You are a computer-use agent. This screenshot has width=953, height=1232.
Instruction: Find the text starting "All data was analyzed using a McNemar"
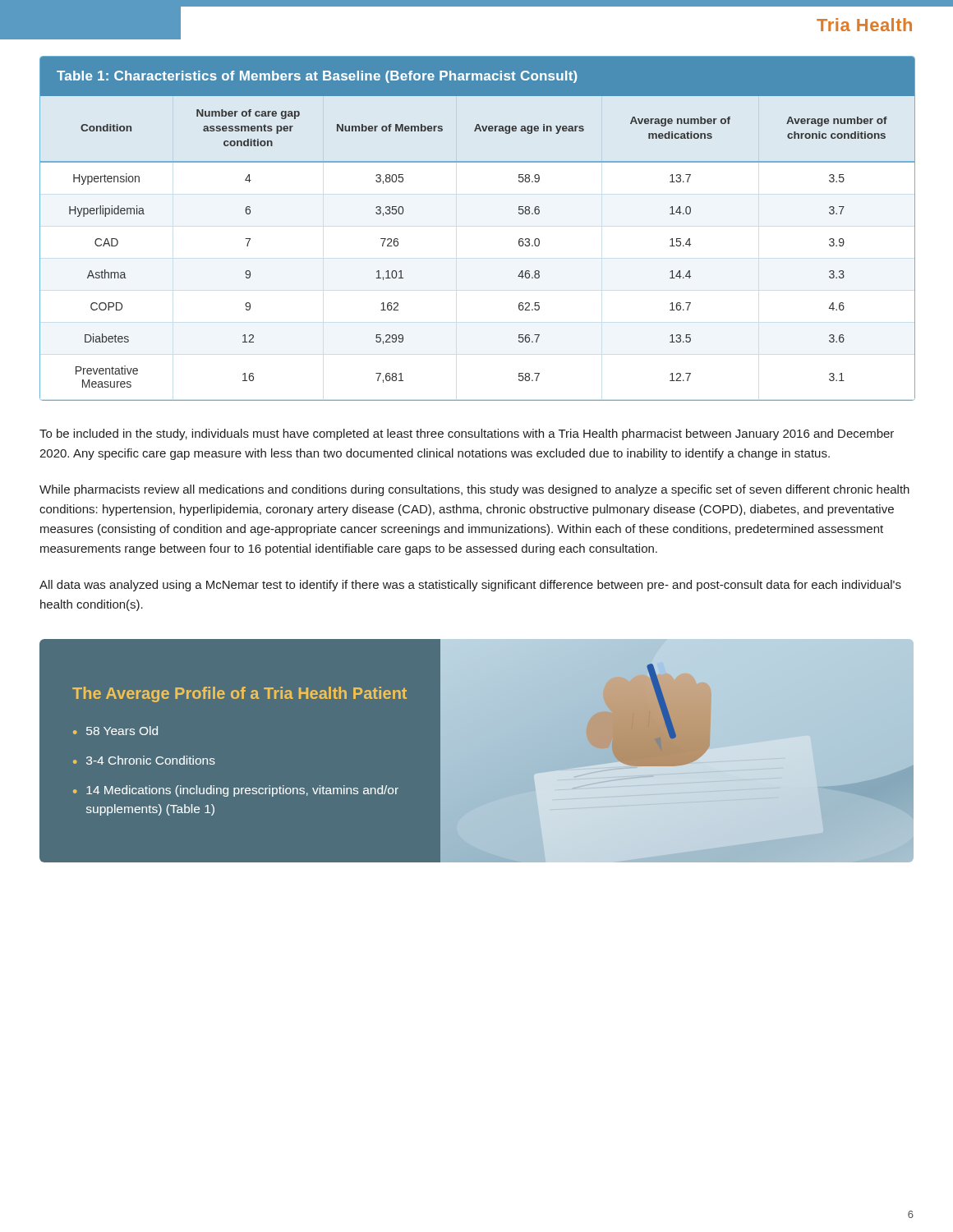[x=476, y=594]
